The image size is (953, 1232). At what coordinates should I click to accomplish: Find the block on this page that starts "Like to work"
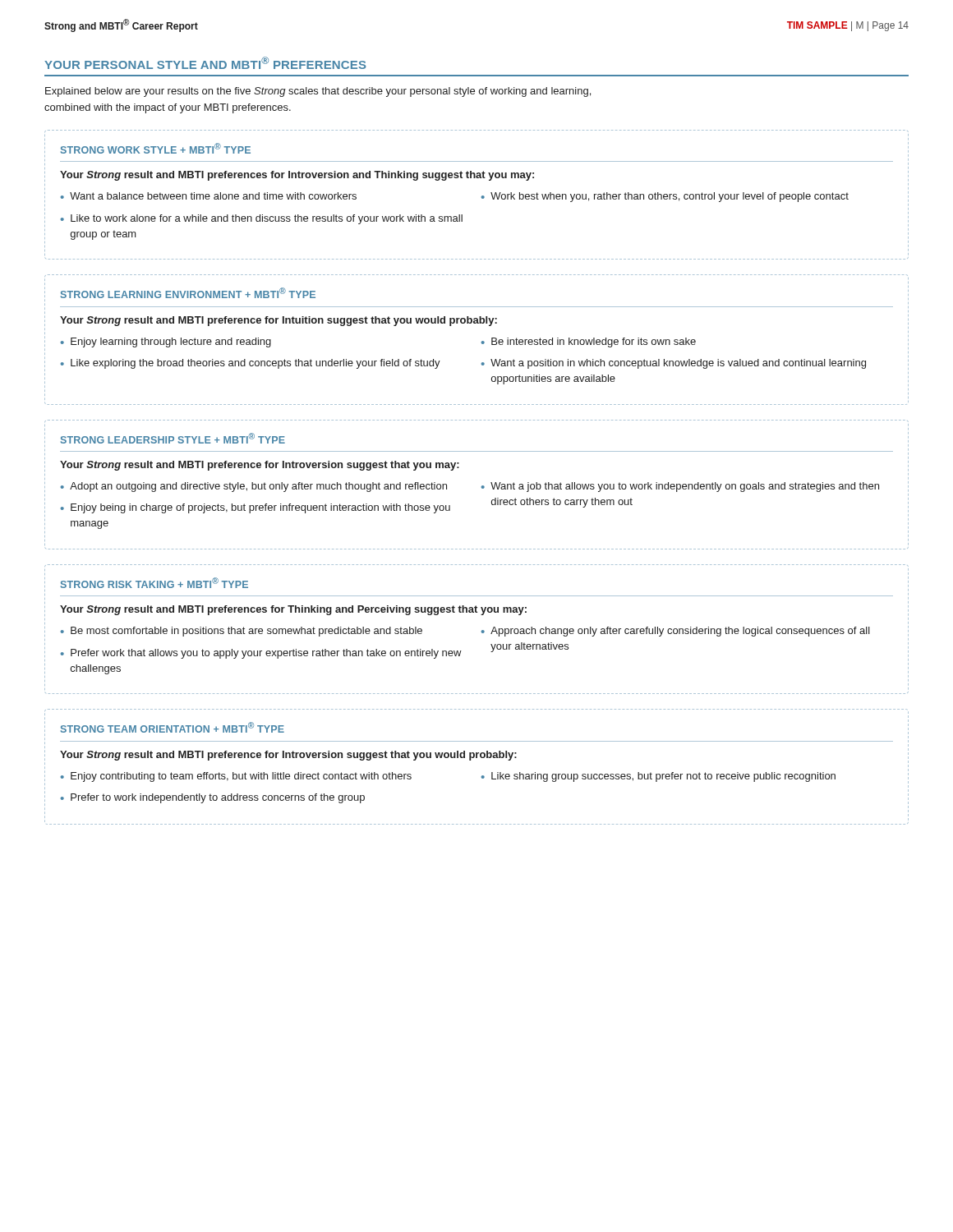click(x=267, y=226)
